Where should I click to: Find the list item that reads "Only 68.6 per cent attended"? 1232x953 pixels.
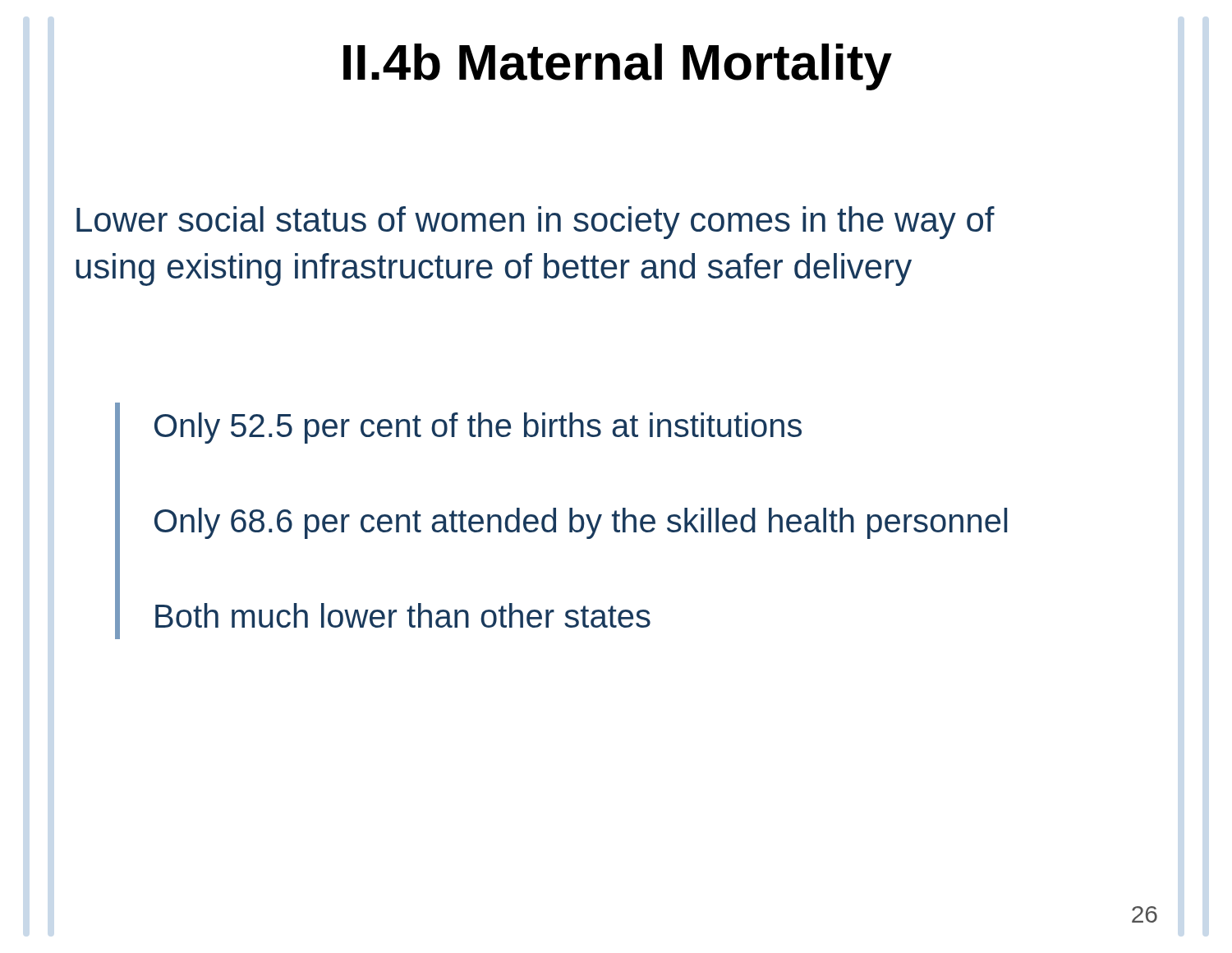[x=581, y=521]
